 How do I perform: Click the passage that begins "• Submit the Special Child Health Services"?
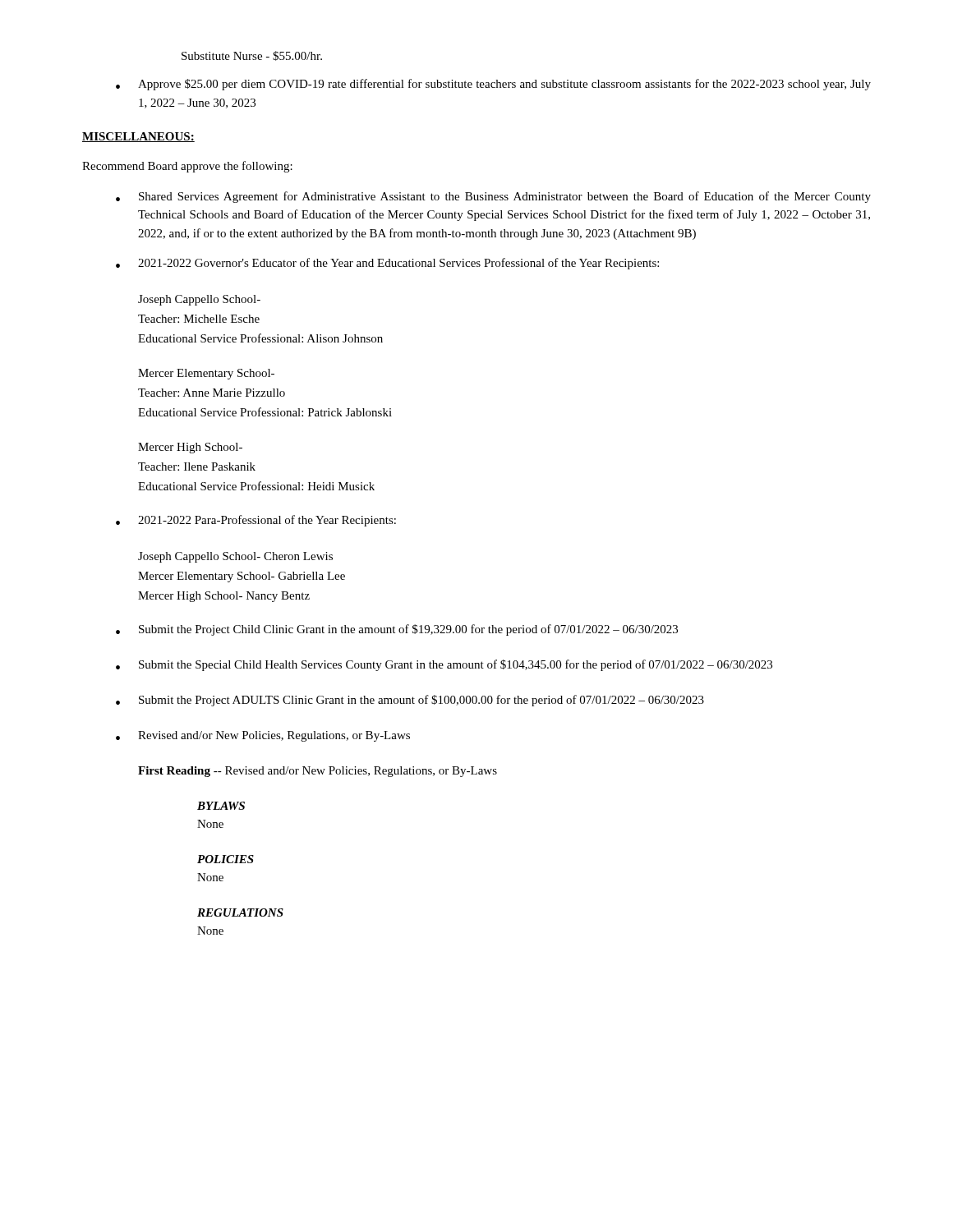click(493, 667)
